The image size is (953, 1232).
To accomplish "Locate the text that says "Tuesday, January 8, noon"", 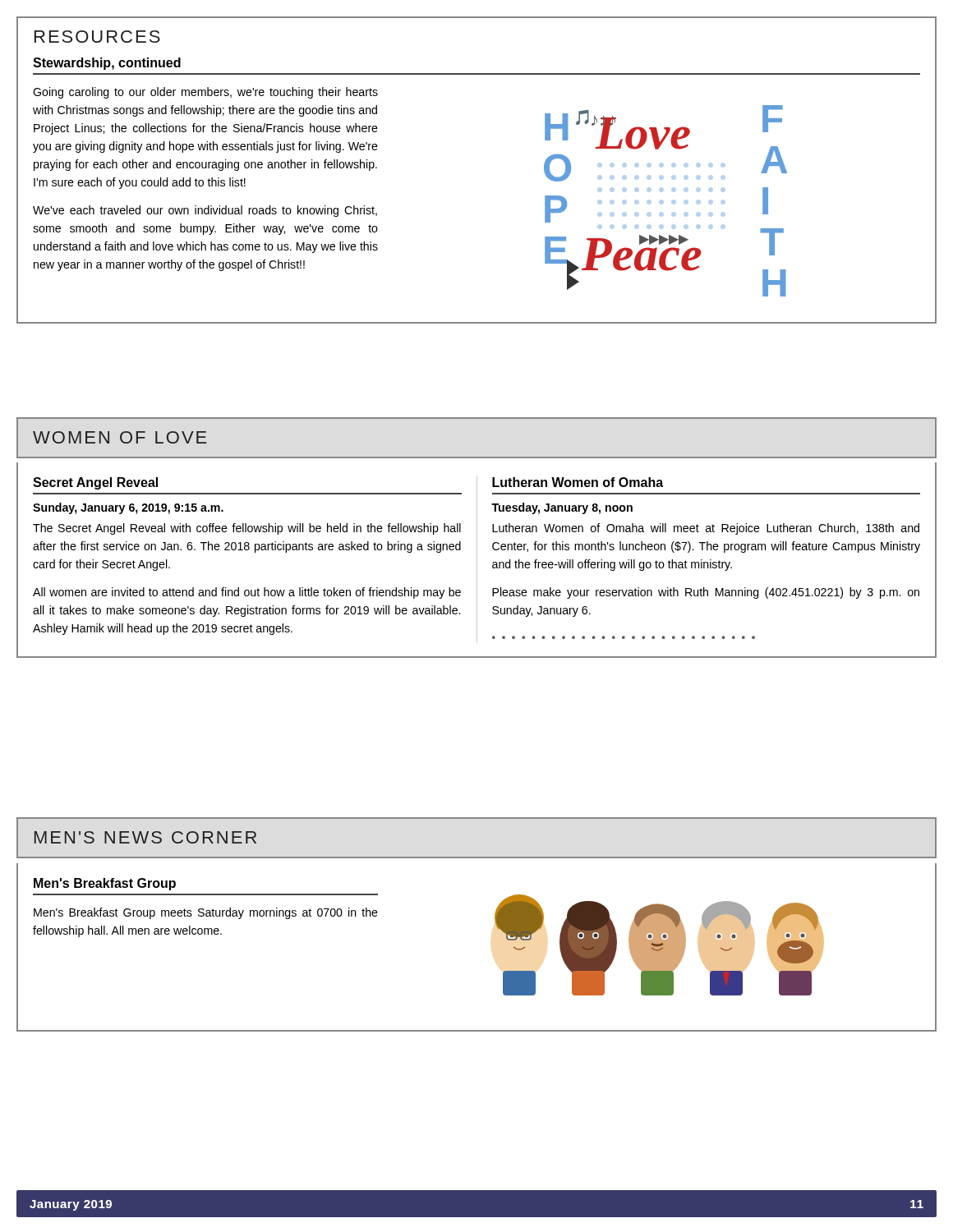I will click(x=562, y=508).
